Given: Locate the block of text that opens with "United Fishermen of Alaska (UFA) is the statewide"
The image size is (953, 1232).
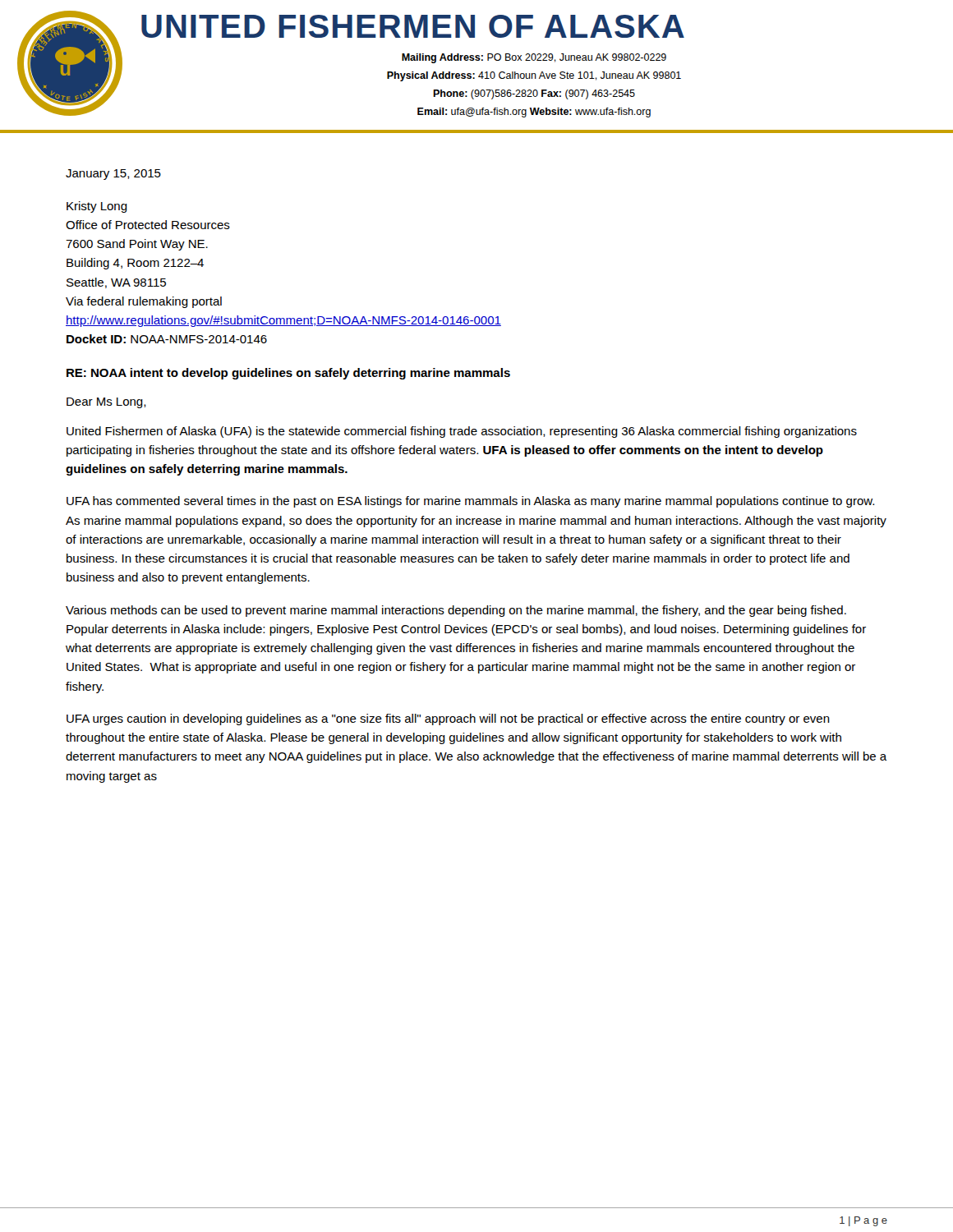Looking at the screenshot, I should [461, 449].
